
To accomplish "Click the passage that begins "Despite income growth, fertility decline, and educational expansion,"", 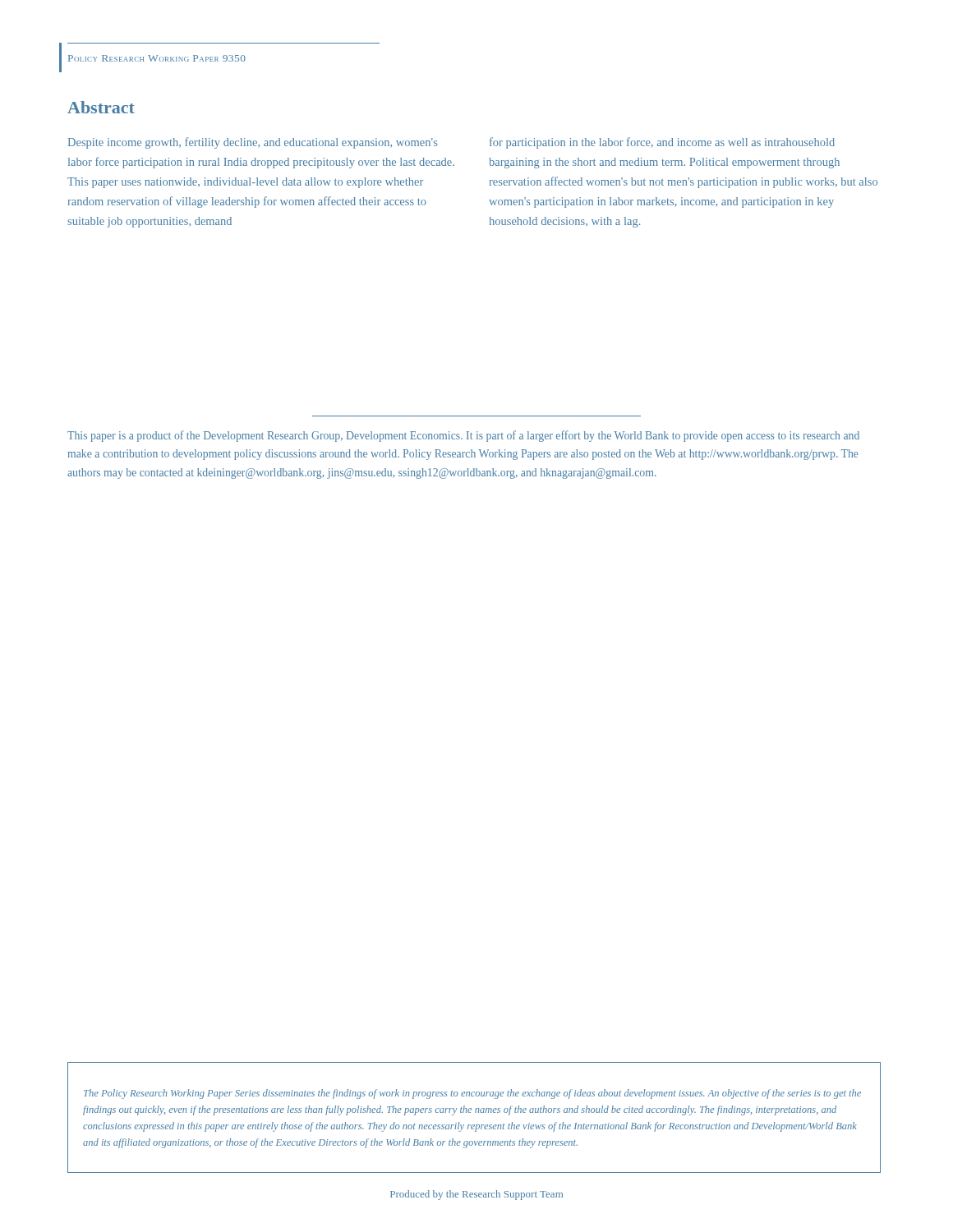I will click(261, 181).
